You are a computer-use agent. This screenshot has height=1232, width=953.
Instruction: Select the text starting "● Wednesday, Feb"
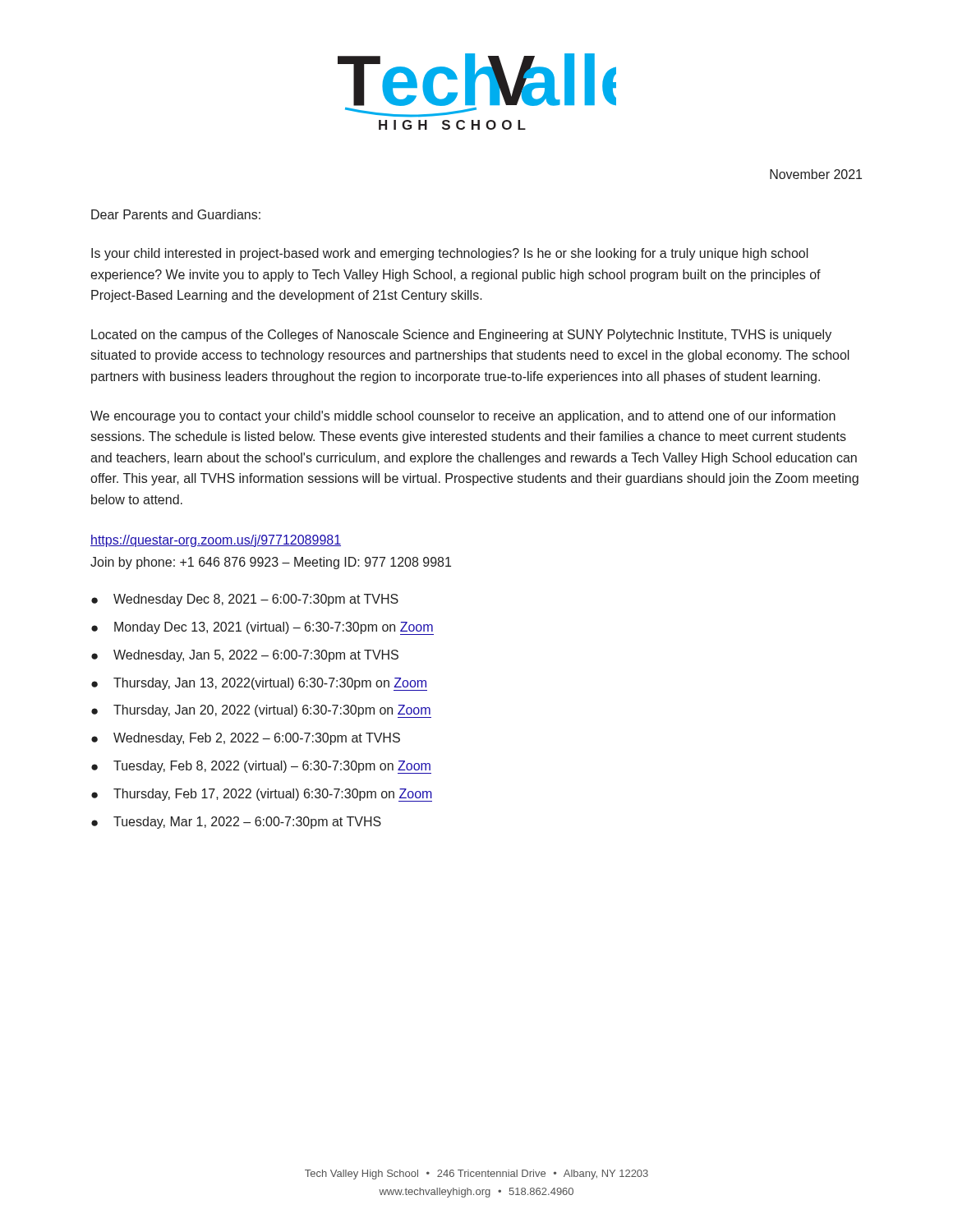click(x=245, y=739)
